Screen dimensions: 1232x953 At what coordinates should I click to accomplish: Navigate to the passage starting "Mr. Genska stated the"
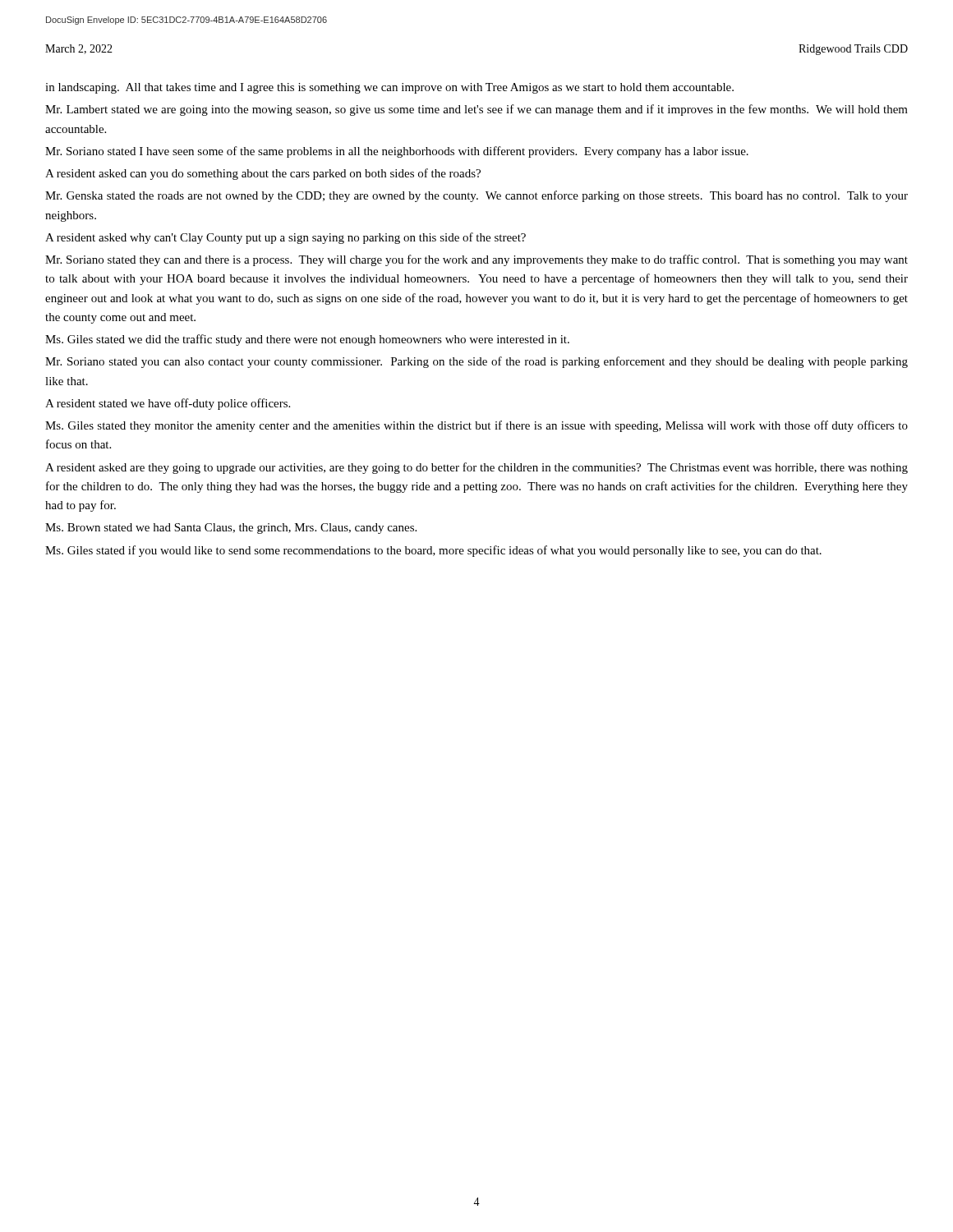pos(476,206)
